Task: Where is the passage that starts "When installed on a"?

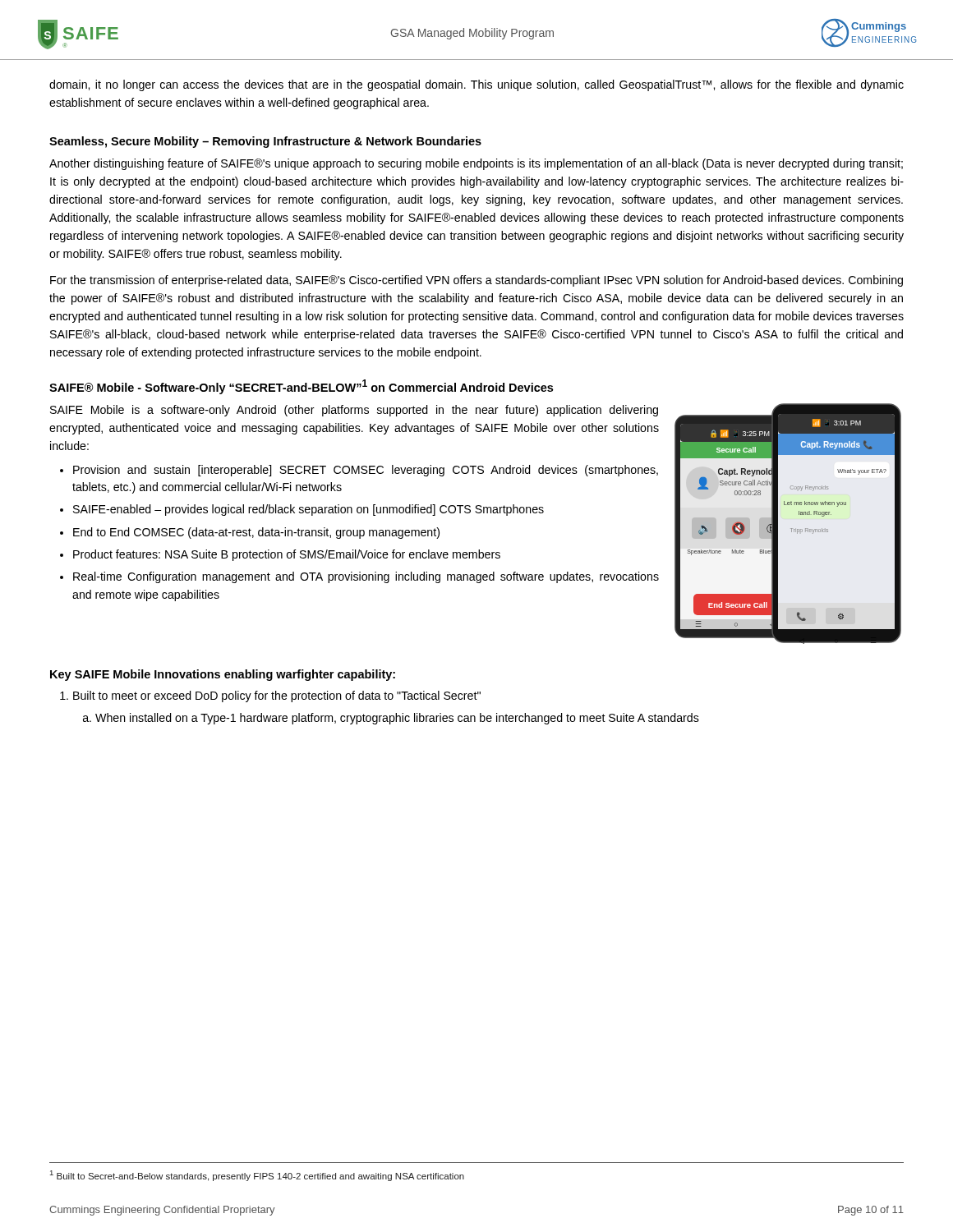Action: (x=397, y=718)
